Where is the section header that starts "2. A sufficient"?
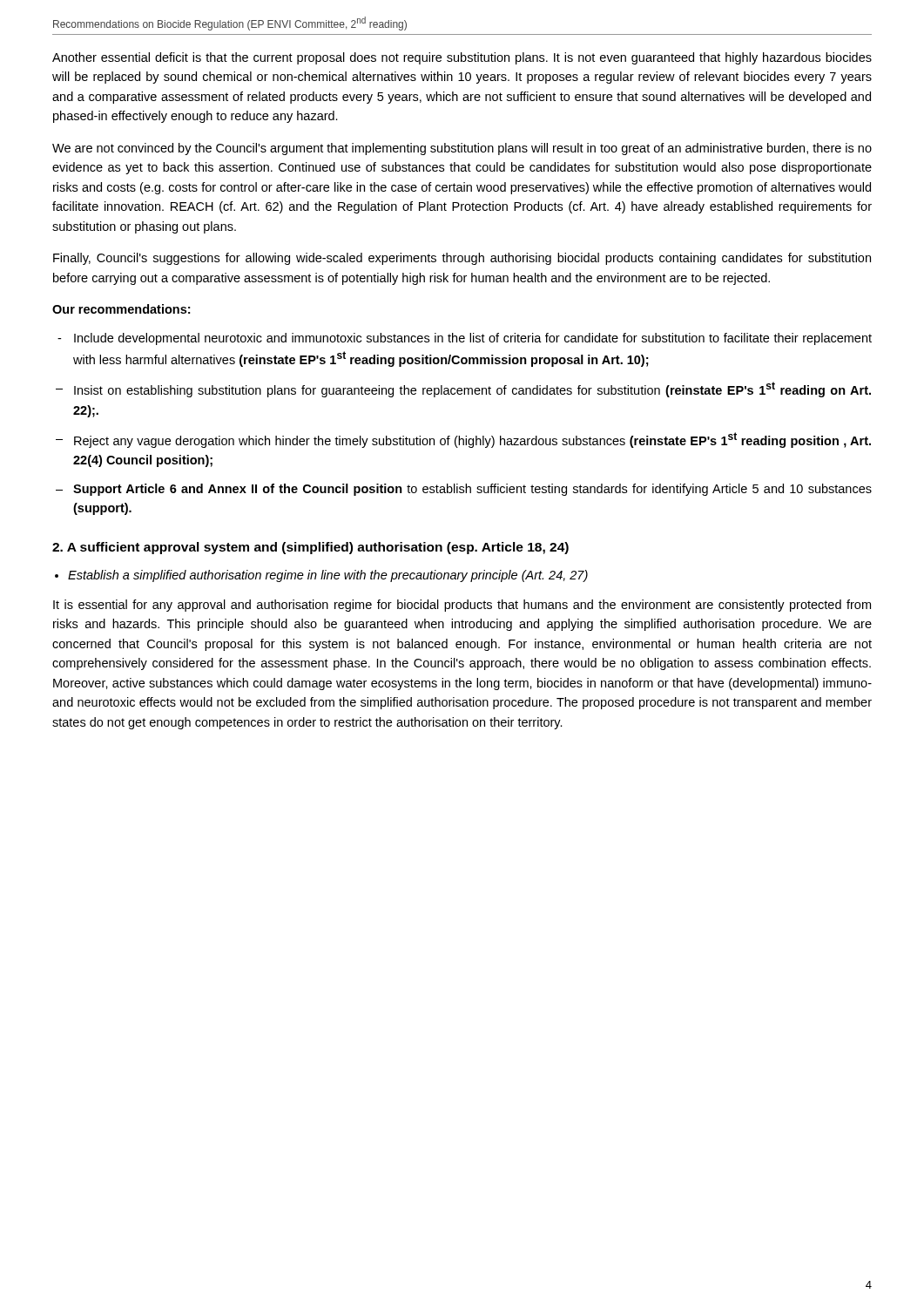924x1307 pixels. coord(462,547)
